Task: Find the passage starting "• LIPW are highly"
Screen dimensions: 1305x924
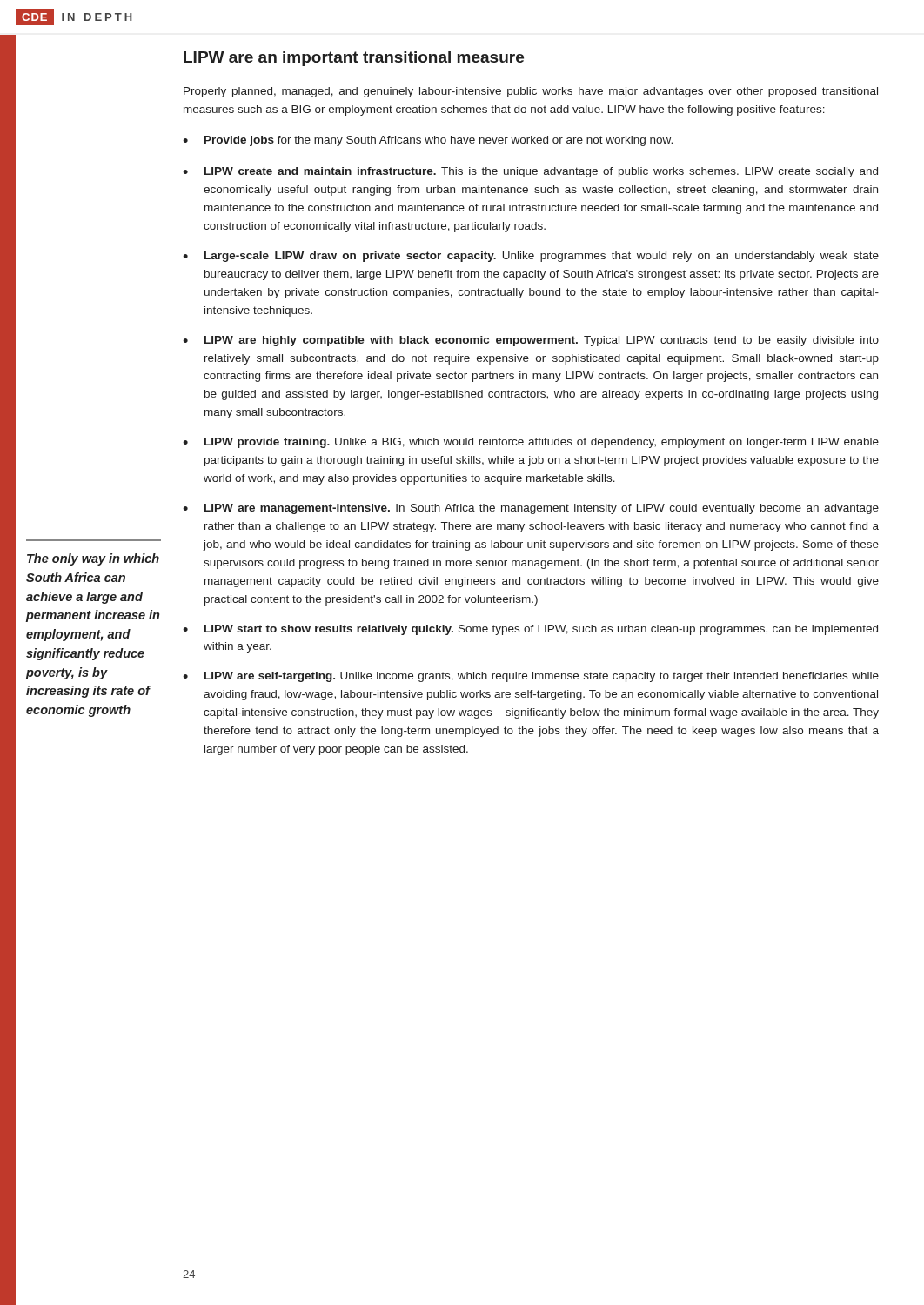Action: [x=531, y=377]
